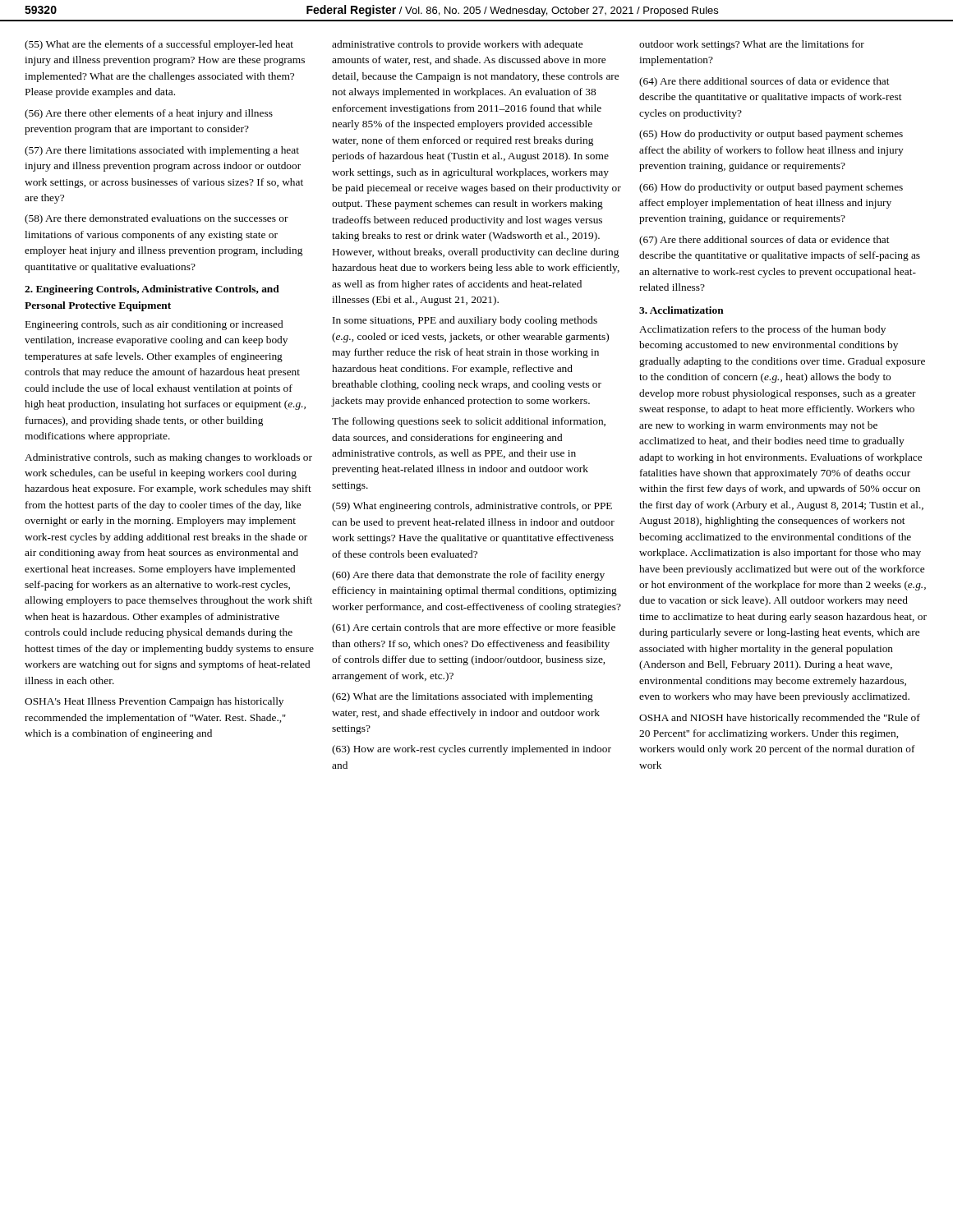Locate the text block starting "2. Engineering Controls, Administrative Controls, and Personal"
The height and width of the screenshot is (1232, 953).
pos(152,297)
